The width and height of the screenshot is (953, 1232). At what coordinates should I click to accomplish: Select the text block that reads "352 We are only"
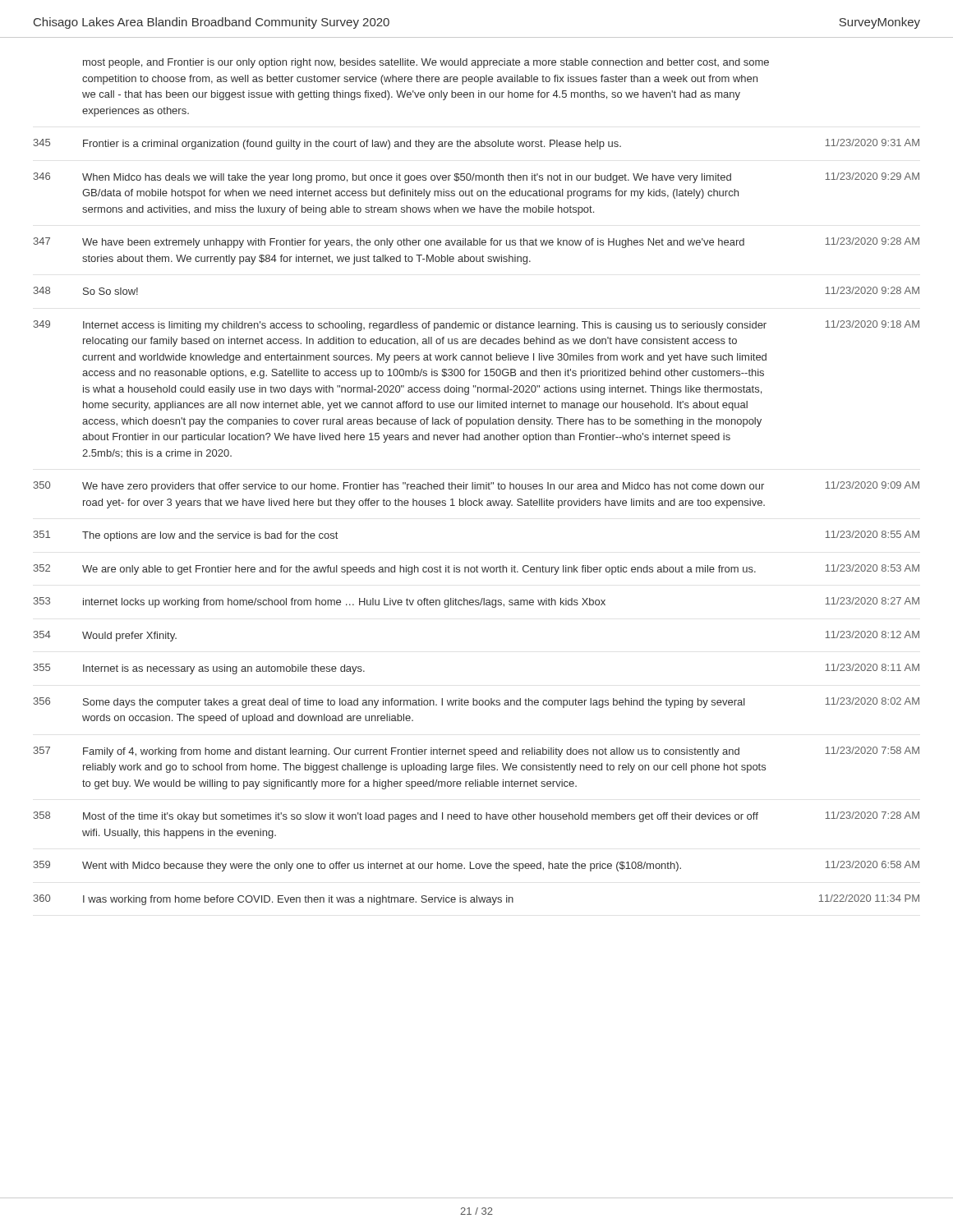click(x=476, y=569)
